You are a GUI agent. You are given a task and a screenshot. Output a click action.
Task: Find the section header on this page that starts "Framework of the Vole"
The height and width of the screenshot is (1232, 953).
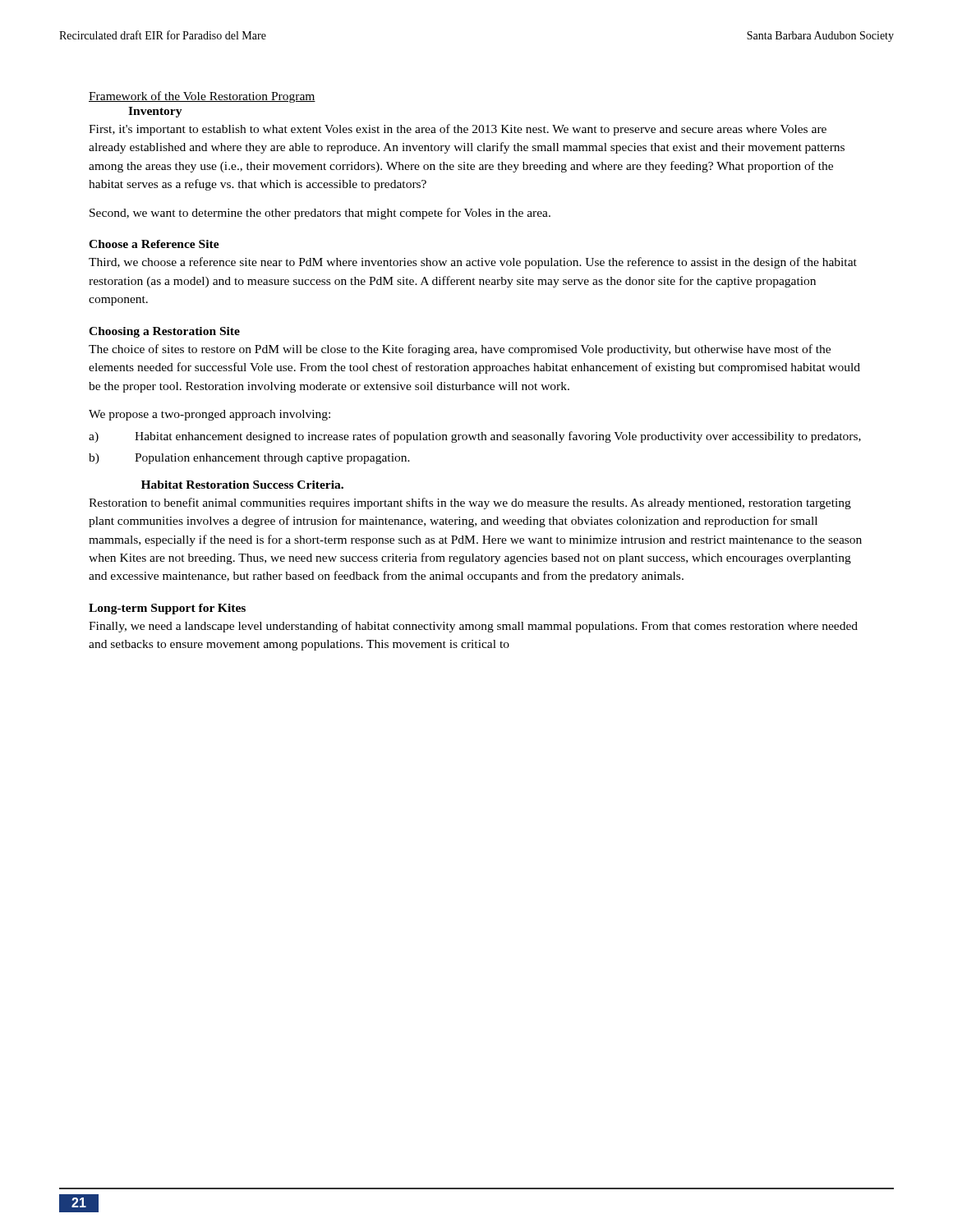[202, 96]
